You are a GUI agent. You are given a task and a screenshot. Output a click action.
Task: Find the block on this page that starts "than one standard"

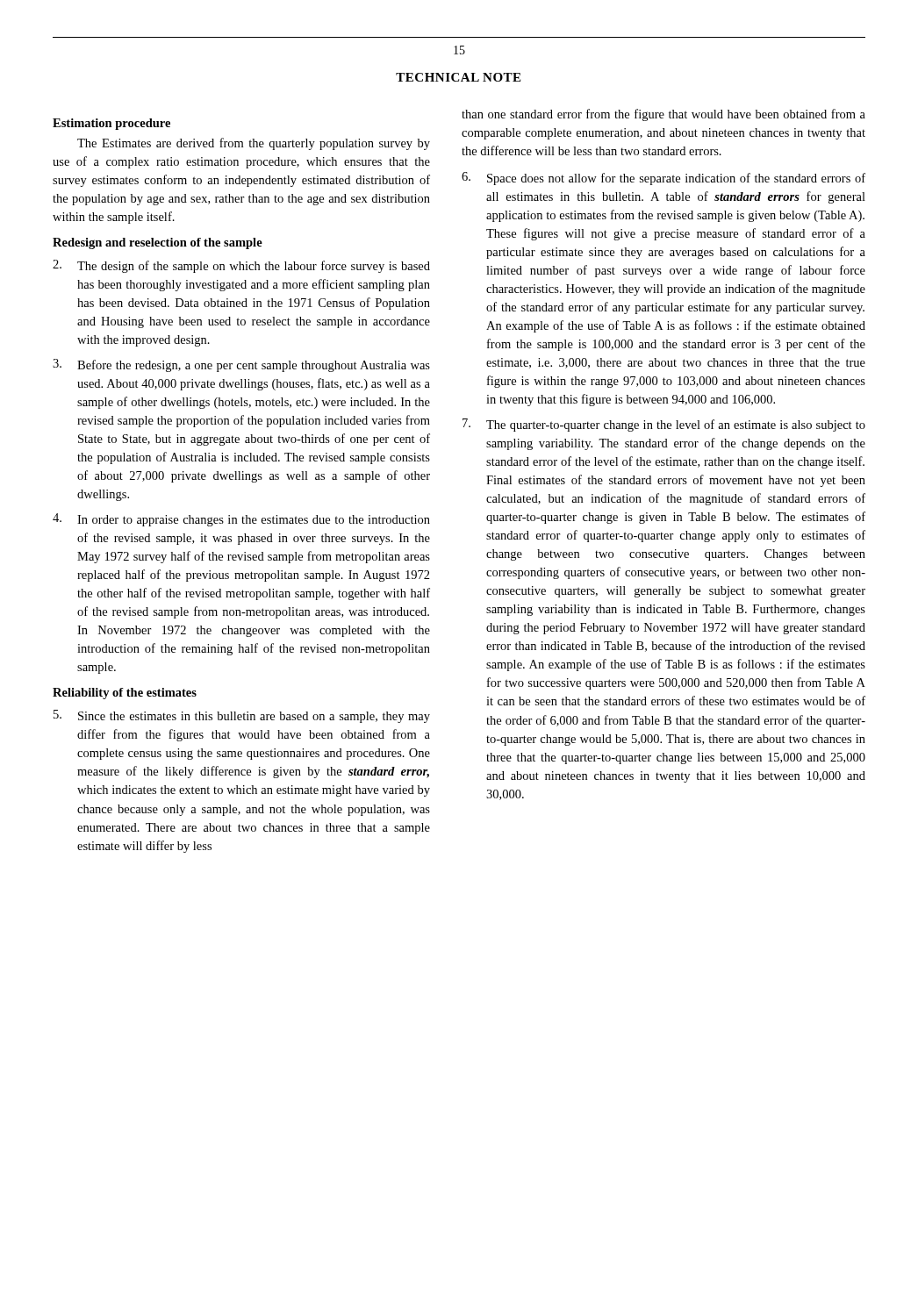click(663, 132)
